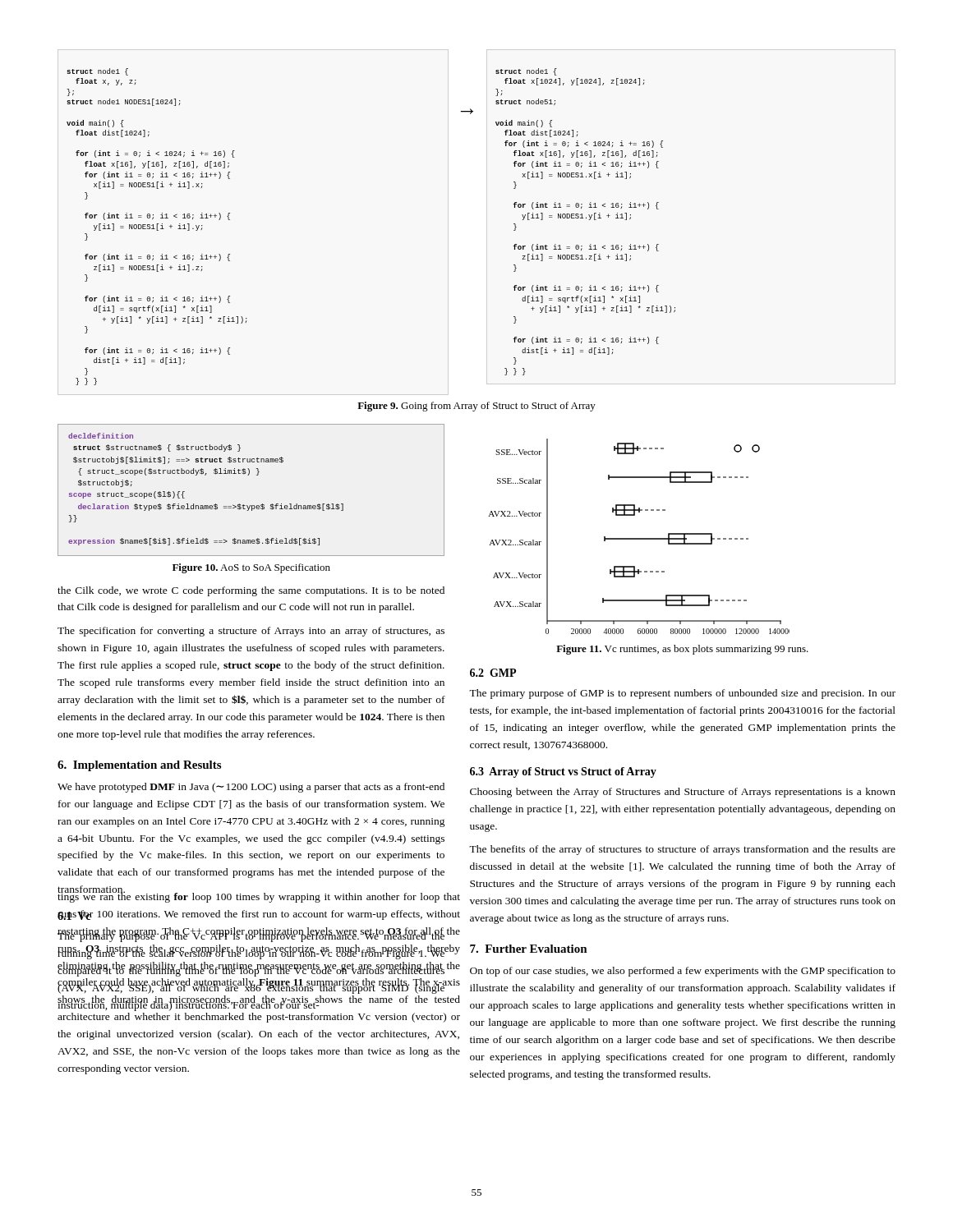Select the caption that says "Figure 9. Going from Array of Struct"
Screen dimensions: 1232x953
(476, 405)
